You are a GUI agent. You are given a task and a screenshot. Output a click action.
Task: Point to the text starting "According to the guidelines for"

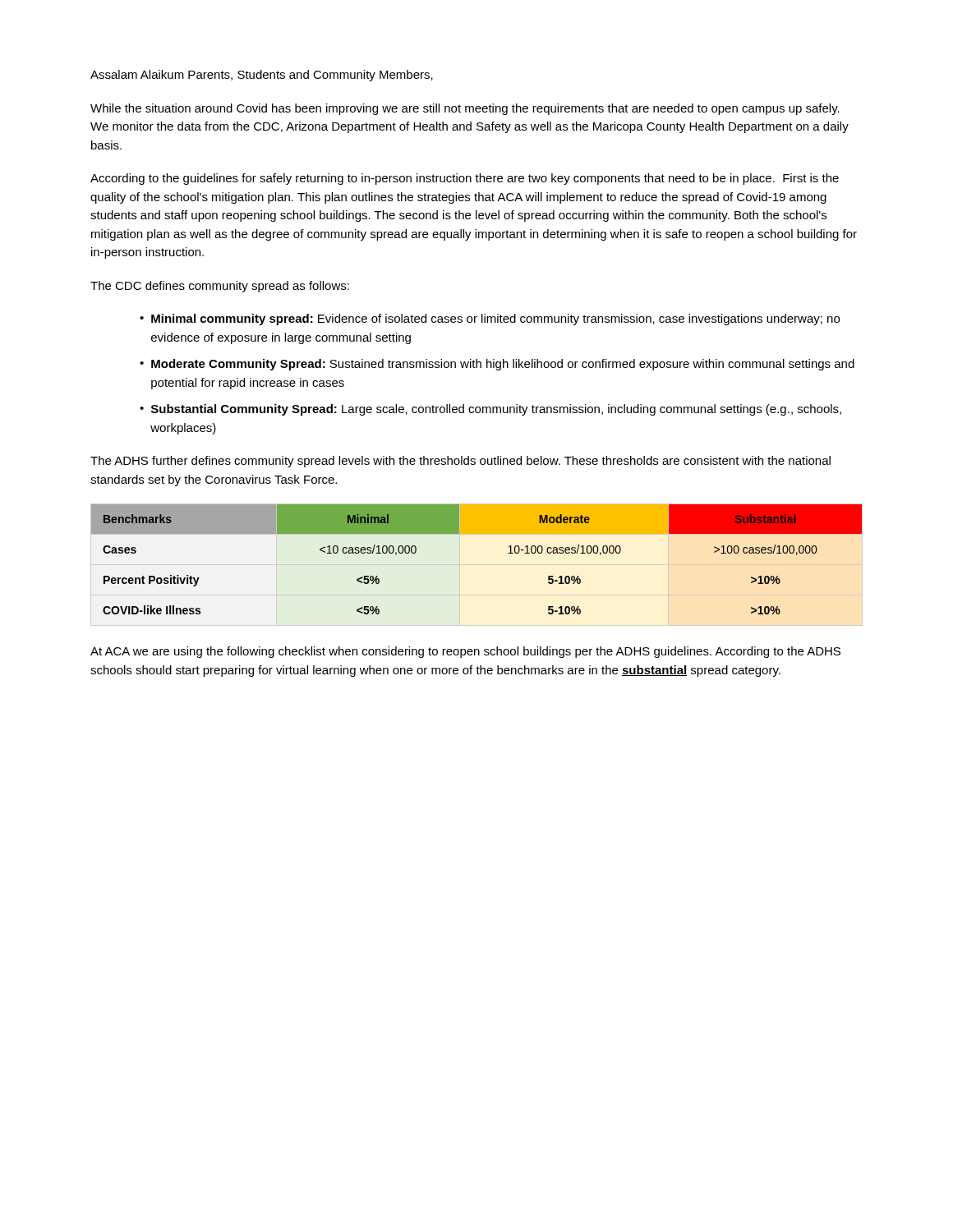[x=474, y=215]
